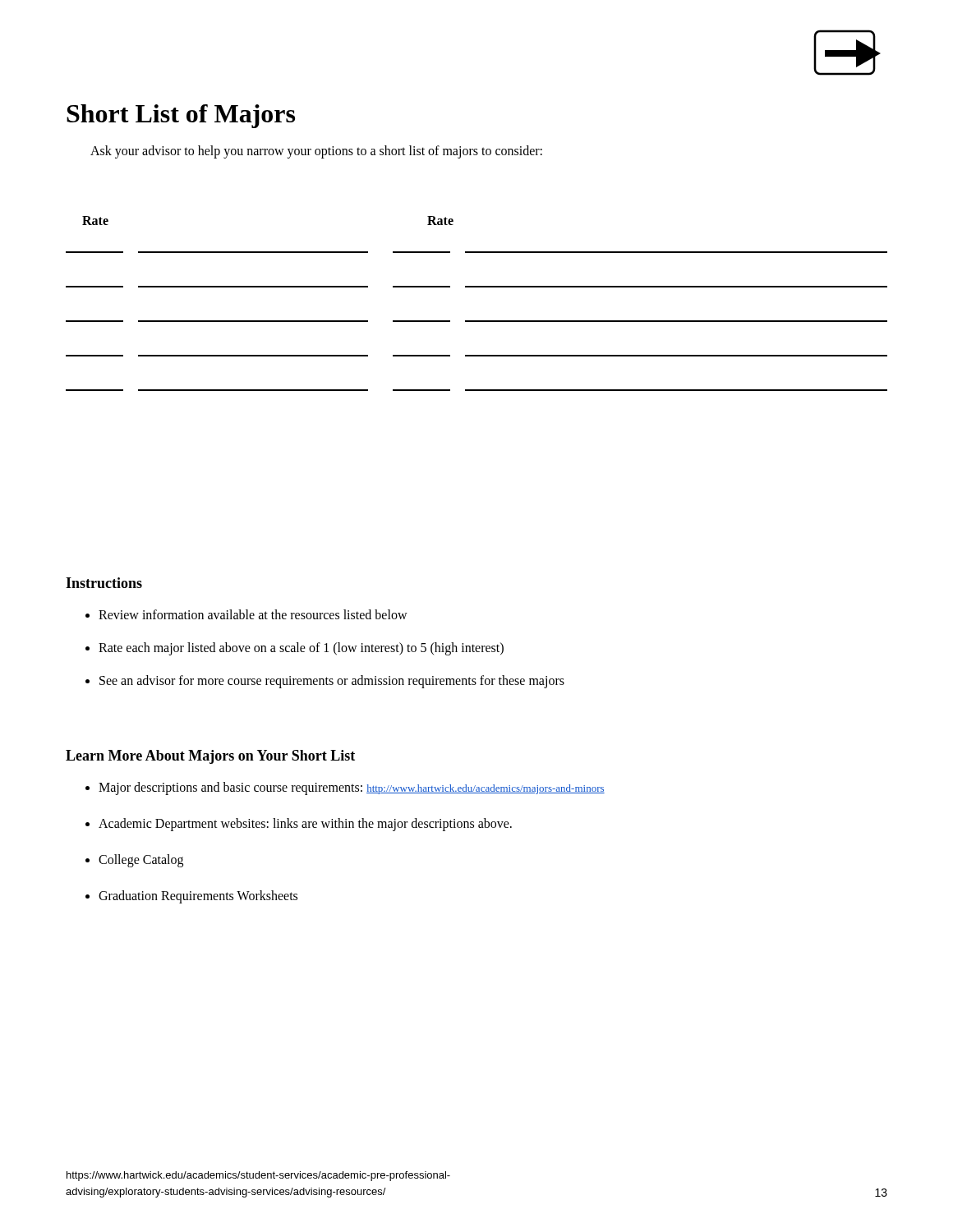Select the passage starting "Learn More About Majors on Your Short List"
The height and width of the screenshot is (1232, 953).
pyautogui.click(x=210, y=757)
